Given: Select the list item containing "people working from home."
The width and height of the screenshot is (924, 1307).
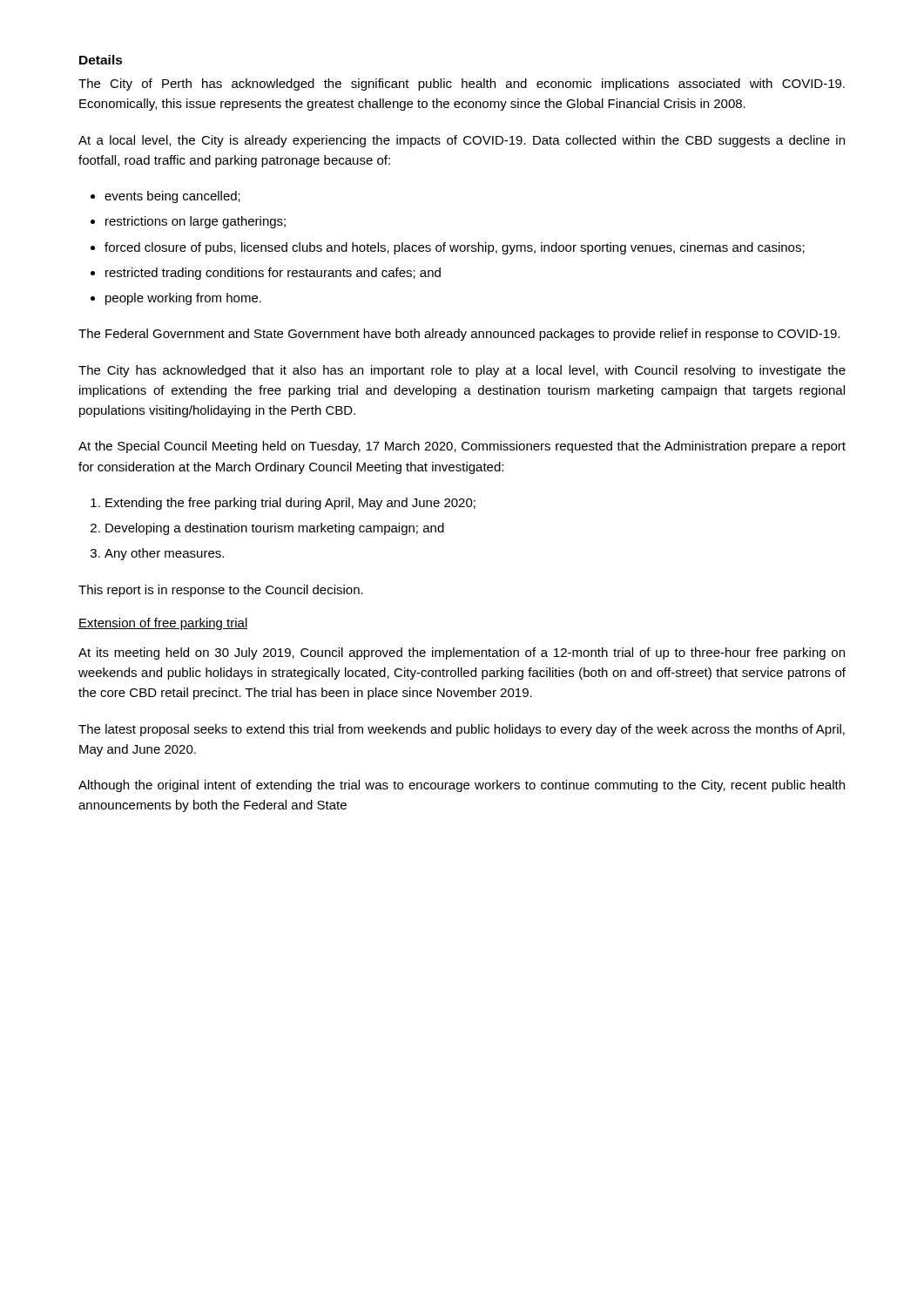Looking at the screenshot, I should click(183, 298).
